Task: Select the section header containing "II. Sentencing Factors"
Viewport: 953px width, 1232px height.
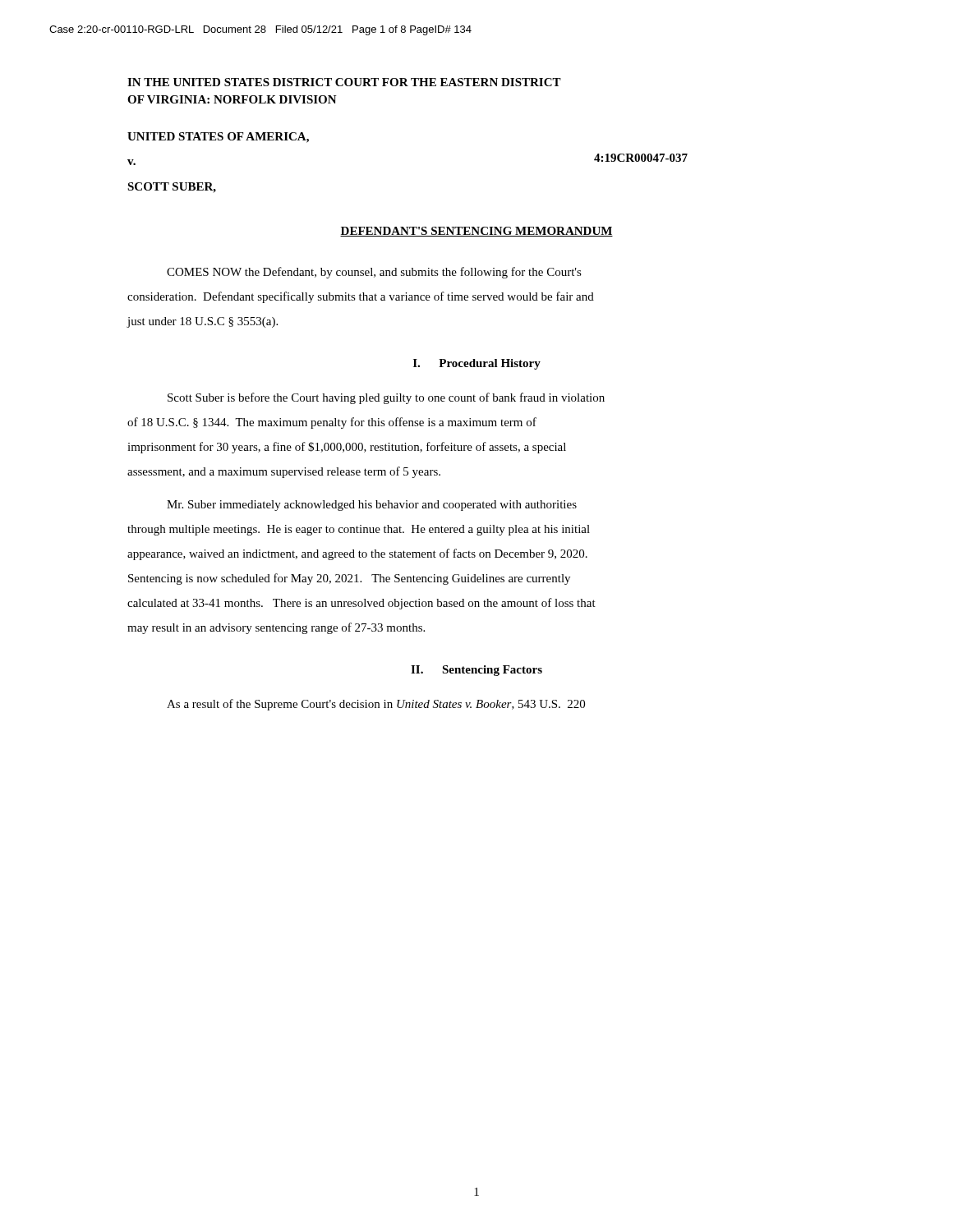Action: [x=476, y=669]
